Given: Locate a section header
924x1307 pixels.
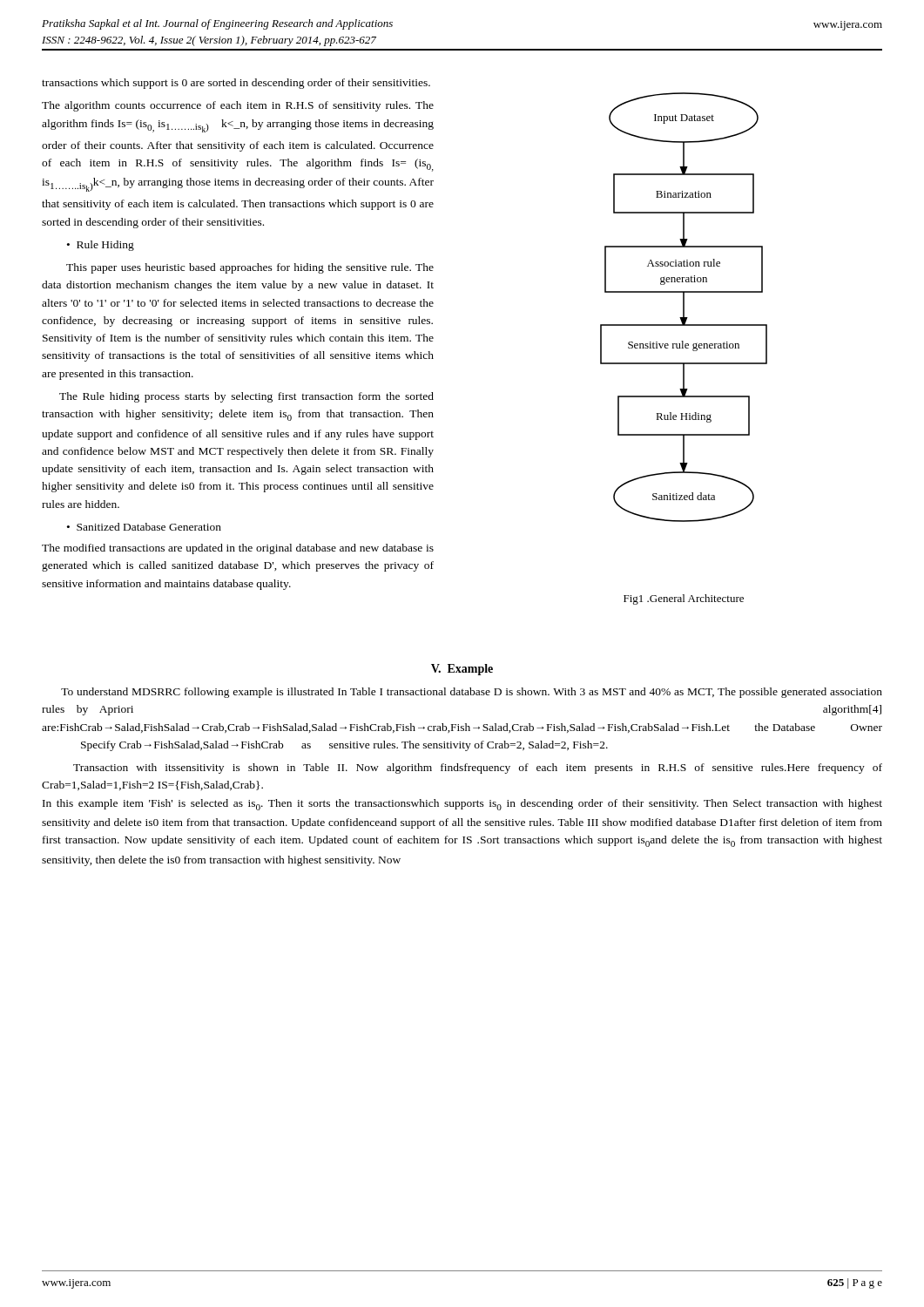Looking at the screenshot, I should tap(462, 669).
